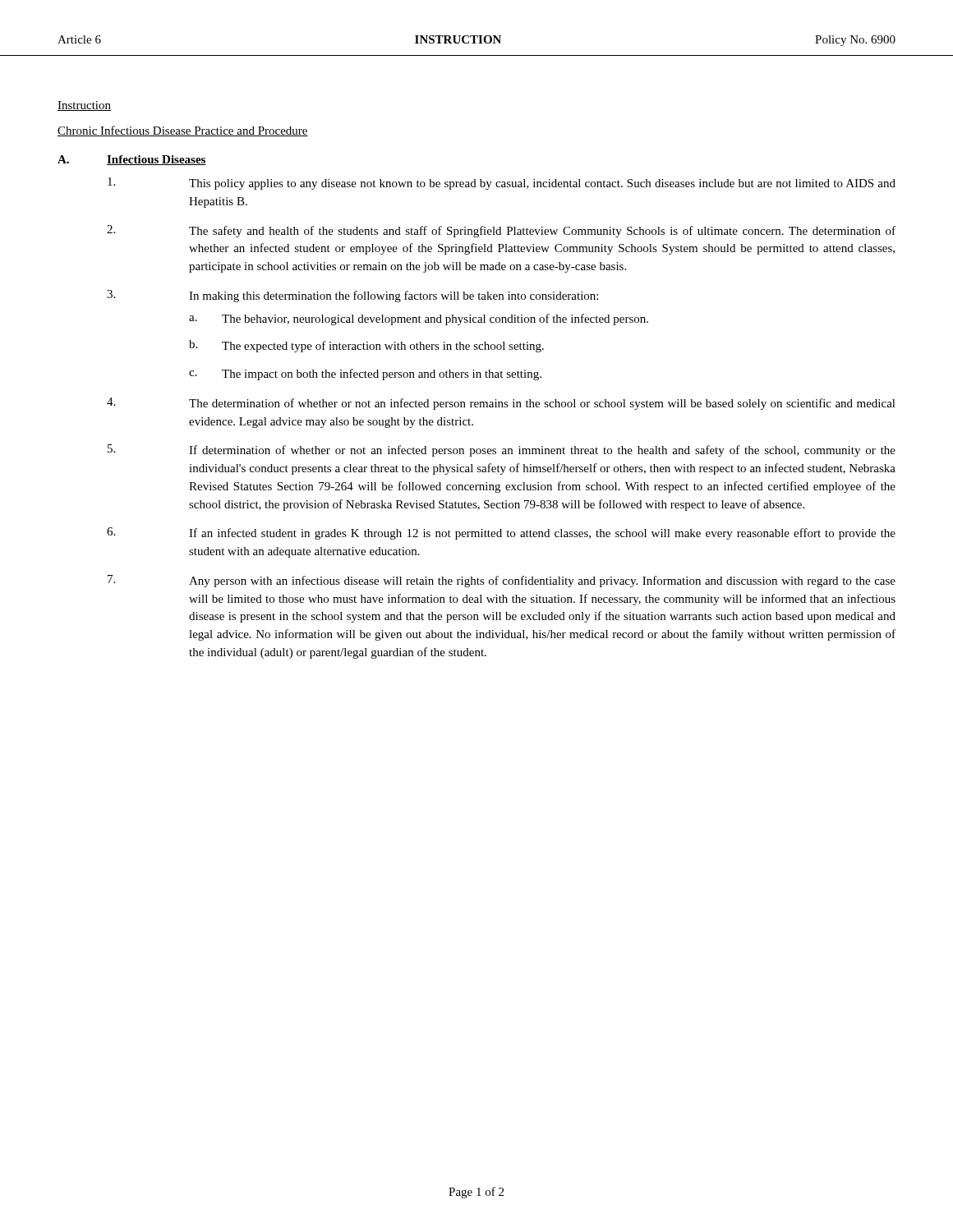Navigate to the element starting "7. Any person with an infectious disease will"
This screenshot has height=1232, width=953.
[x=476, y=617]
